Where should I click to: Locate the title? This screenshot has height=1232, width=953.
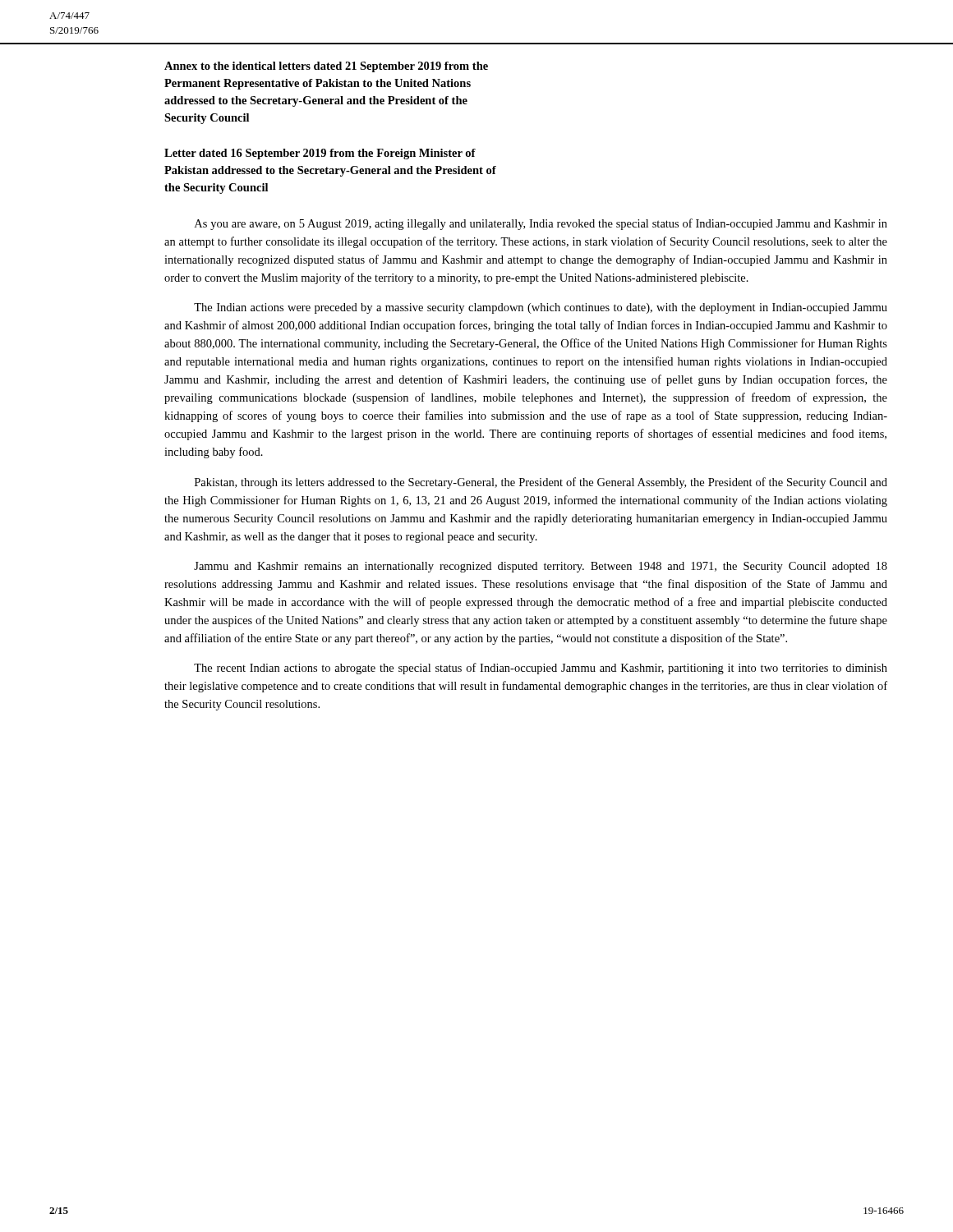[526, 92]
